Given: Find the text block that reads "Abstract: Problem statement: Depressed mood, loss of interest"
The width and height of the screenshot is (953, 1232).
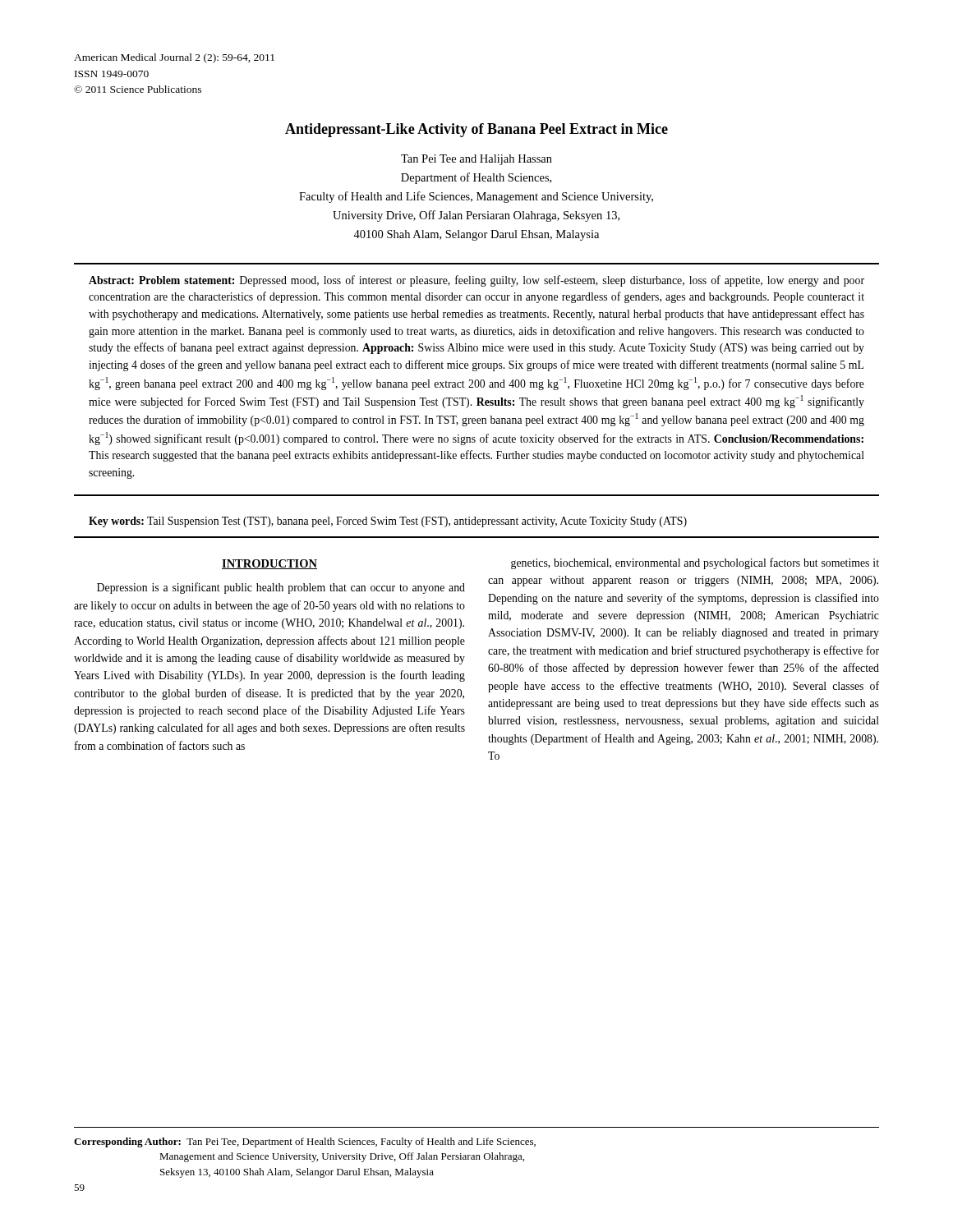Looking at the screenshot, I should (x=476, y=377).
